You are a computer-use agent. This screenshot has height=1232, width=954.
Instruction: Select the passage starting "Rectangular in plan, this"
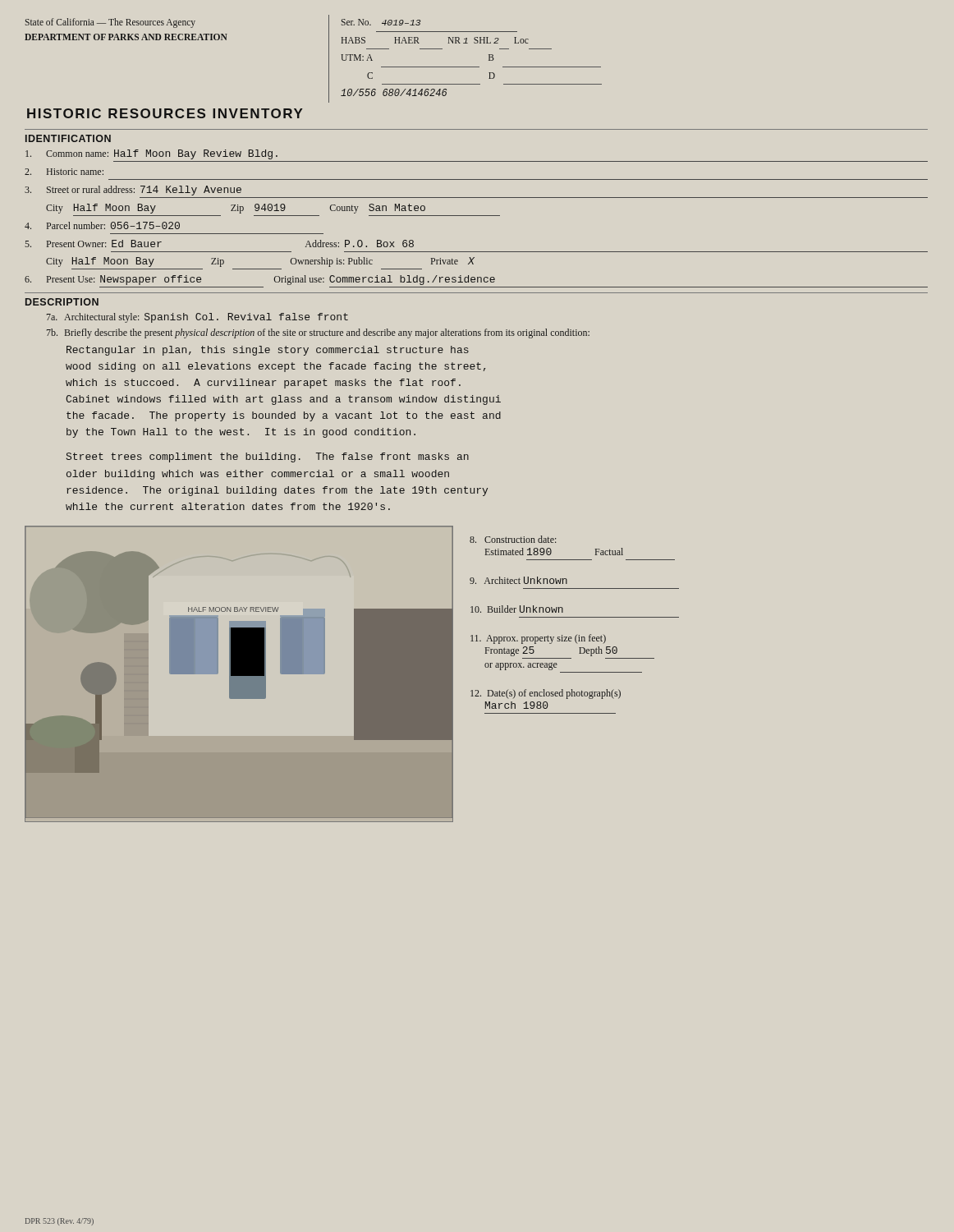pos(283,391)
